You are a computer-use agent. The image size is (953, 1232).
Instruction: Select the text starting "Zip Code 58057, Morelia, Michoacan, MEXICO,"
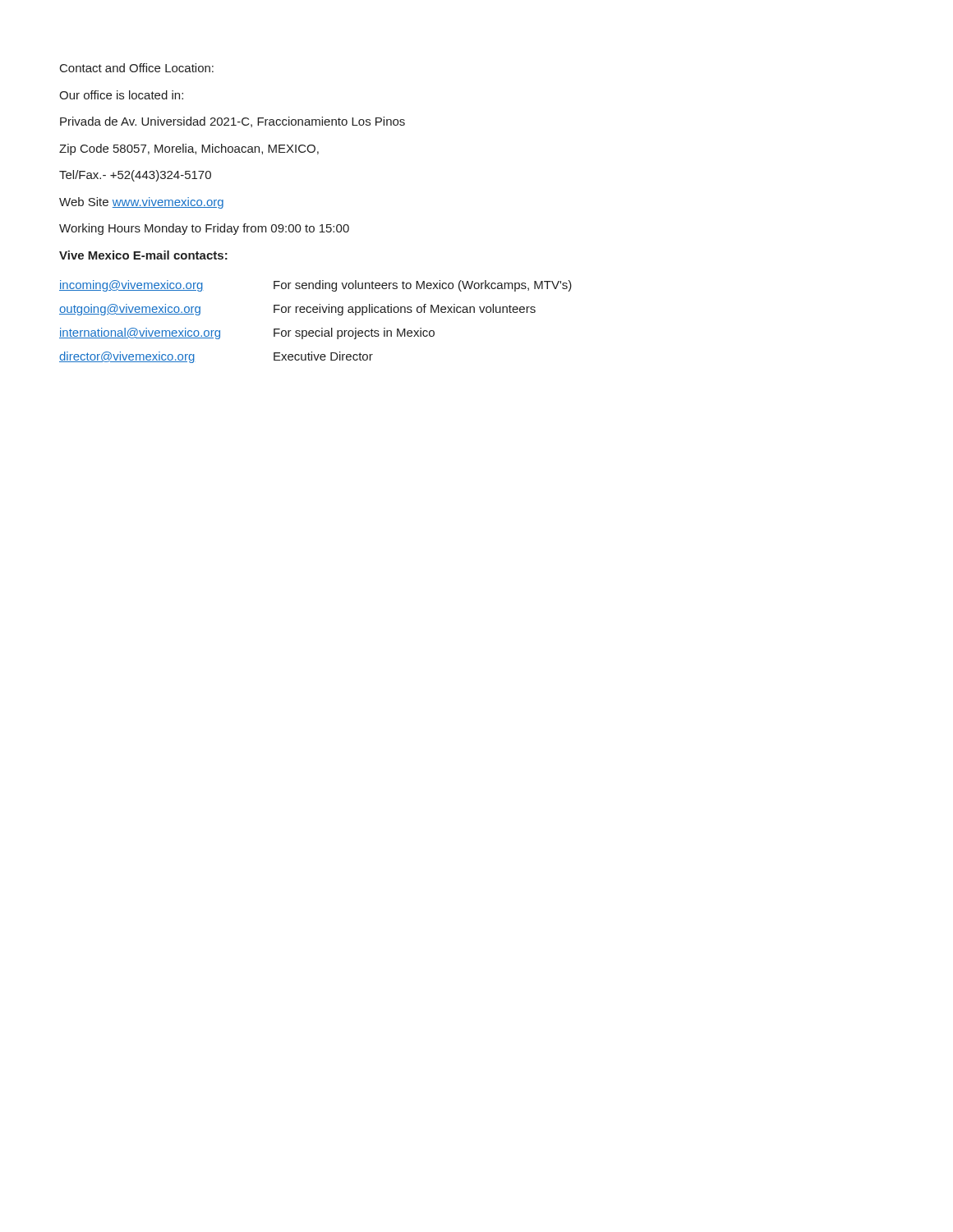tap(189, 148)
